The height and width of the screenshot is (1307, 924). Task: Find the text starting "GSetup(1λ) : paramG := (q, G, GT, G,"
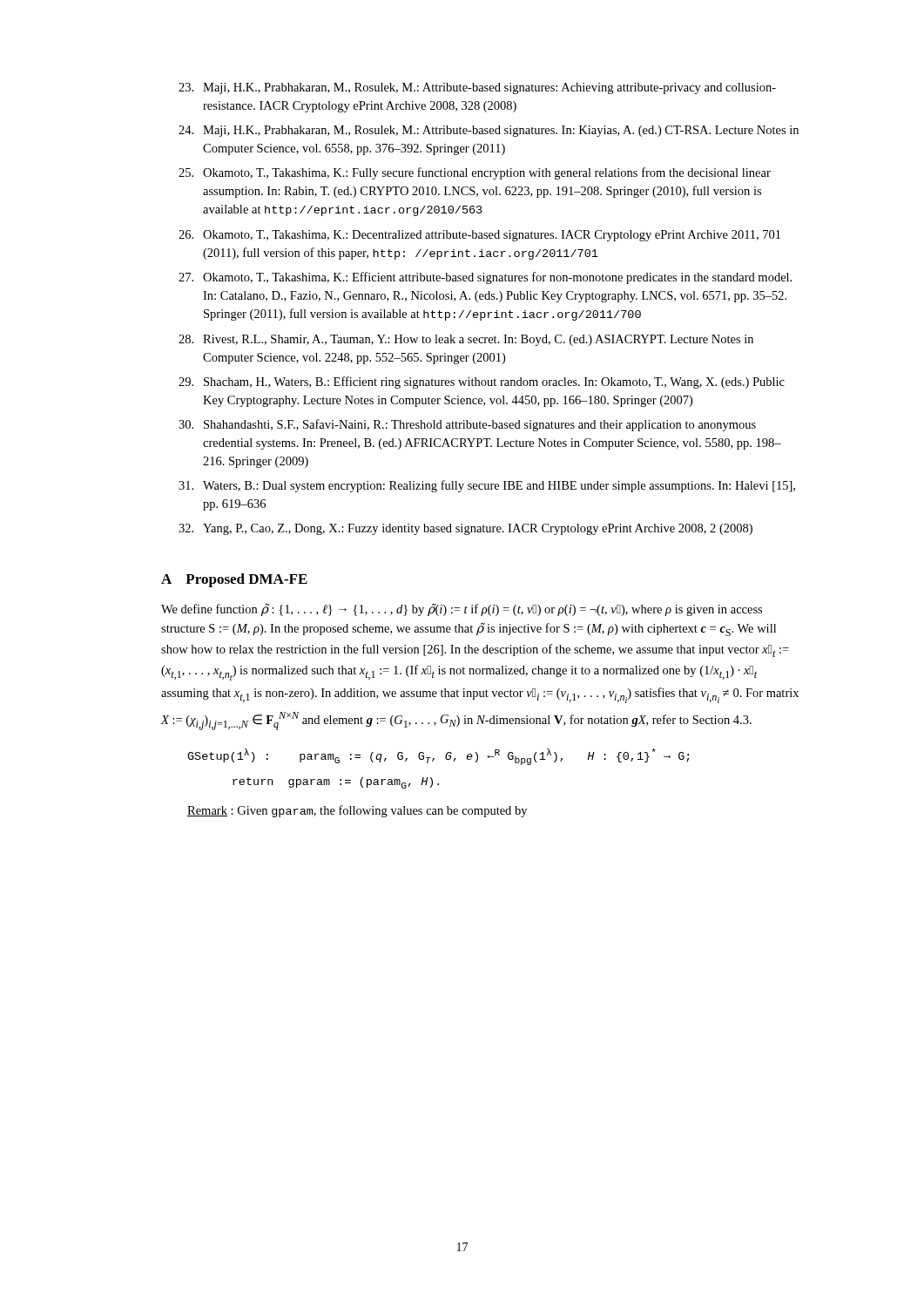click(440, 769)
